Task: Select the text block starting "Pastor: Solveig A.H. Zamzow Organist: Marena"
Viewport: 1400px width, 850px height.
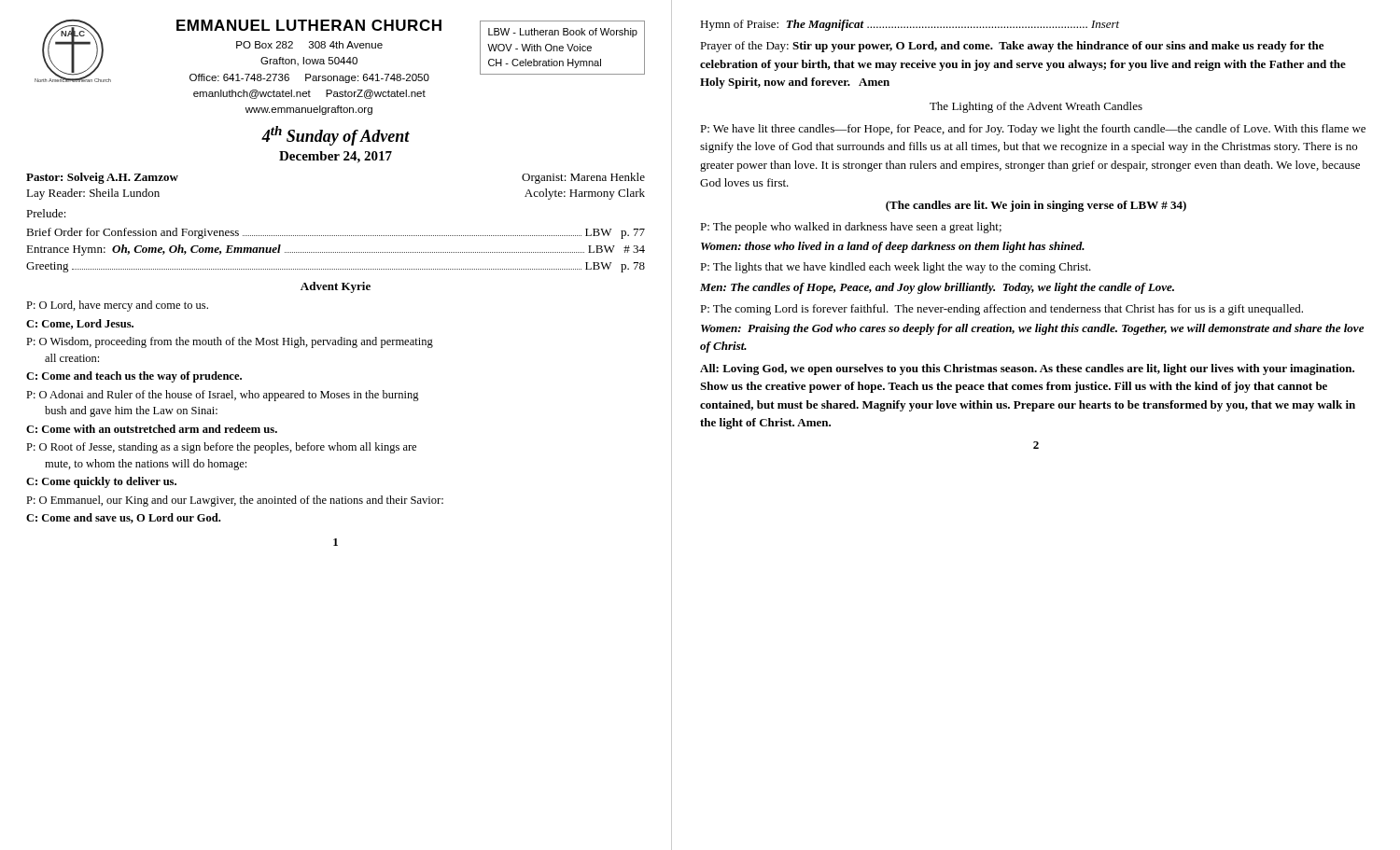Action: coord(92,178)
